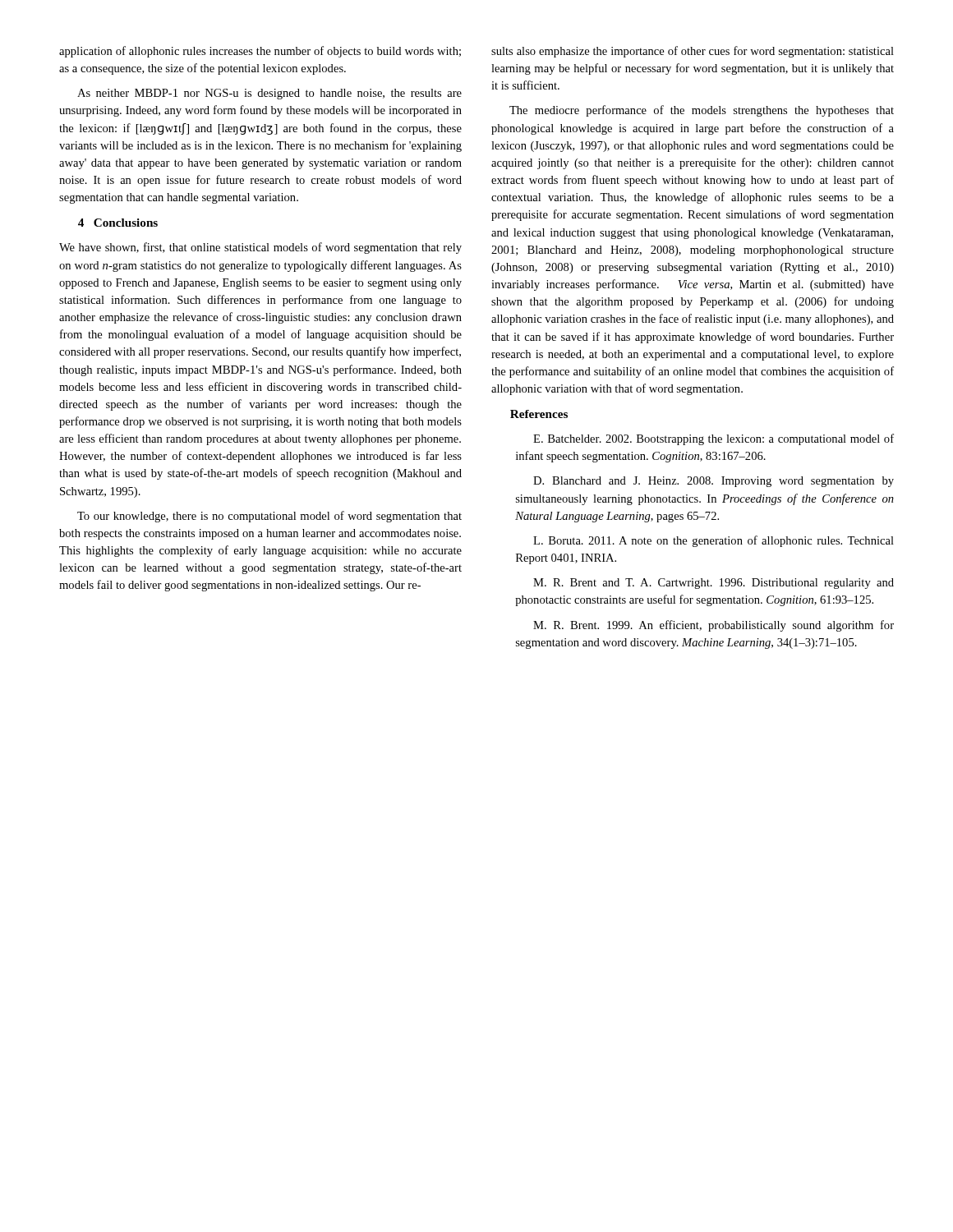The width and height of the screenshot is (953, 1232).
Task: Click on the element starting "application of allophonic rules increases the number of"
Action: click(260, 125)
